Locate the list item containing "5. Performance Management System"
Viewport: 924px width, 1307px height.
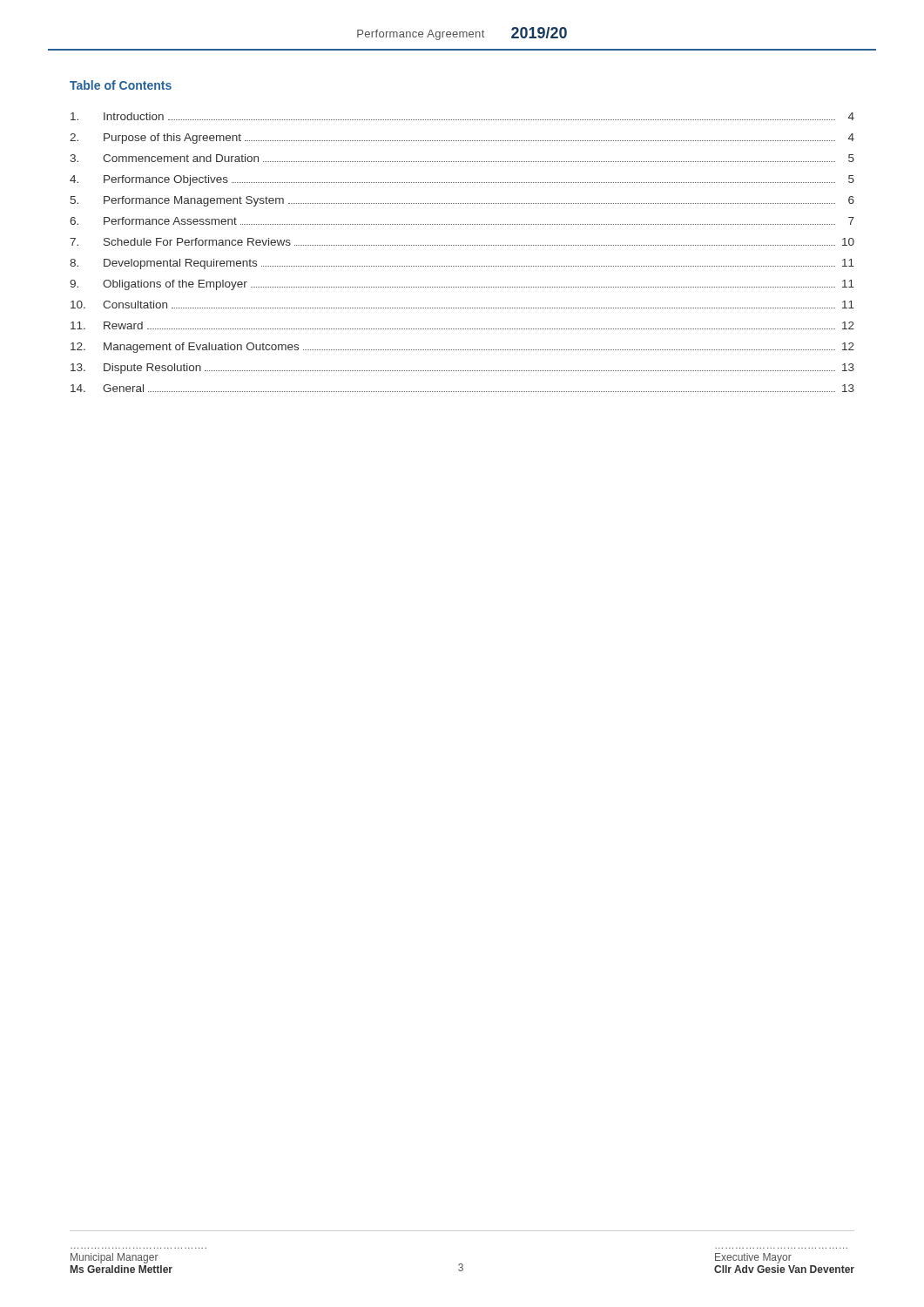462,200
